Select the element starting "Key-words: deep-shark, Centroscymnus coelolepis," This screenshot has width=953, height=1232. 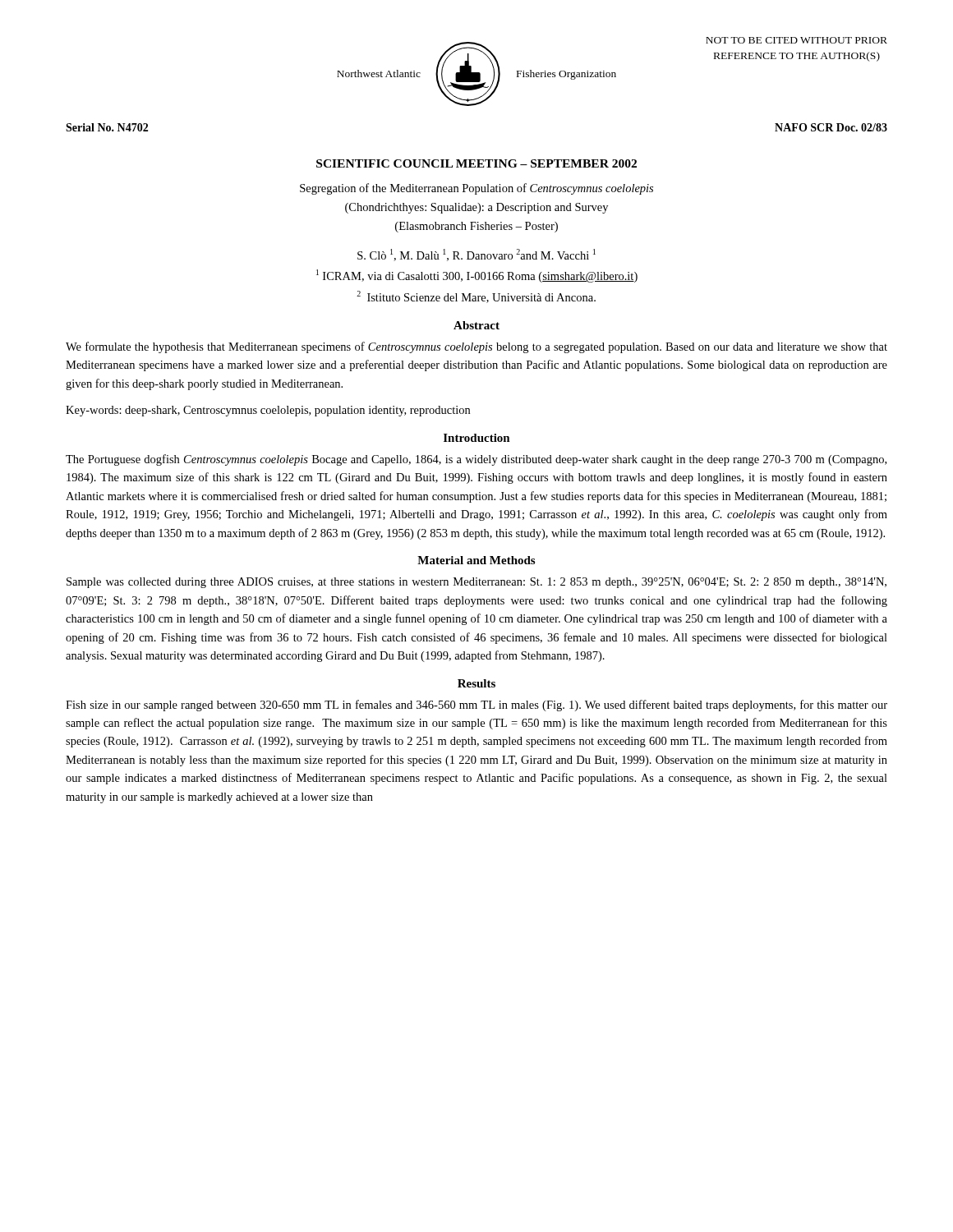point(268,410)
